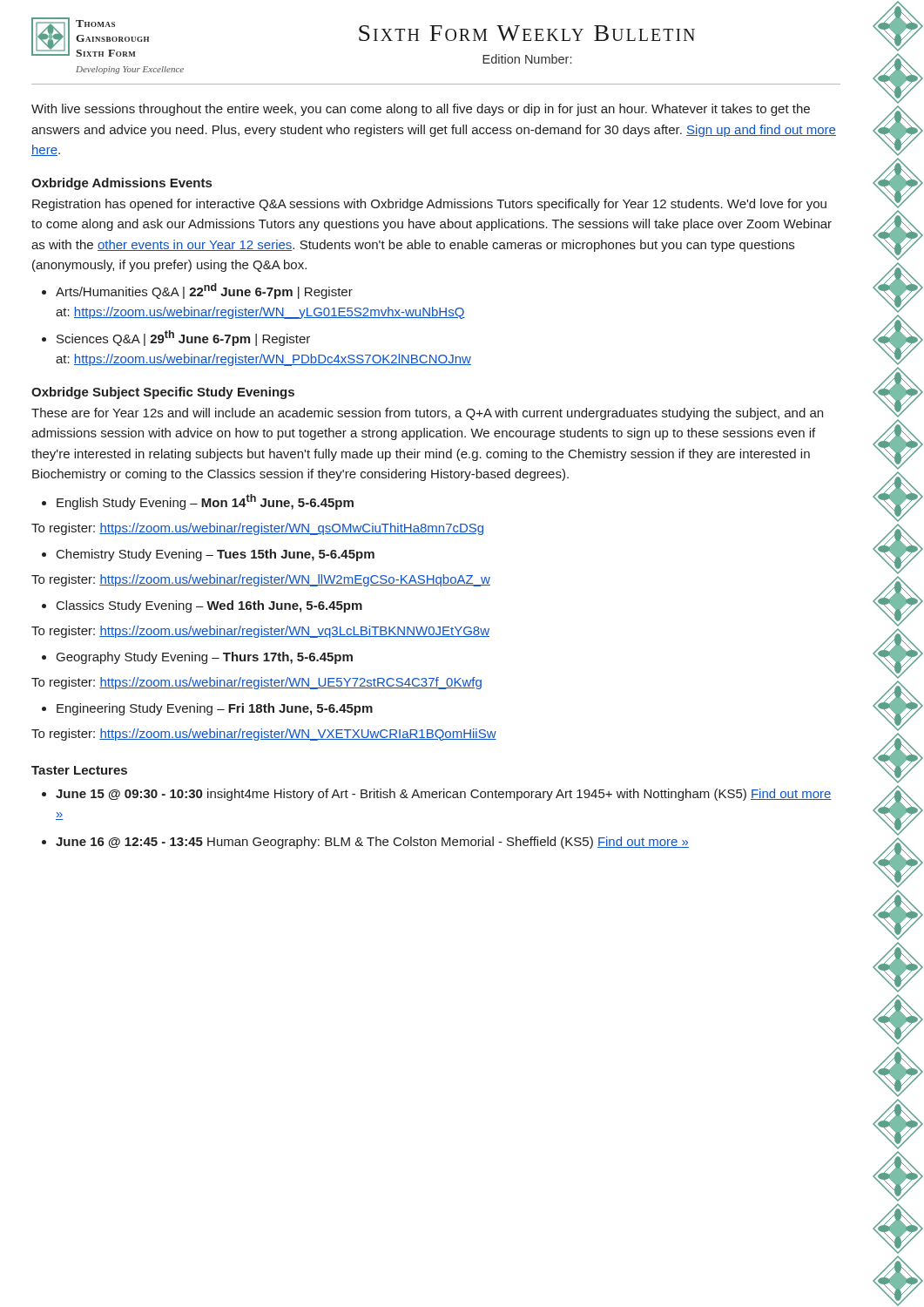
Task: Where is the passage that starts "Registration has opened for"?
Action: point(432,234)
